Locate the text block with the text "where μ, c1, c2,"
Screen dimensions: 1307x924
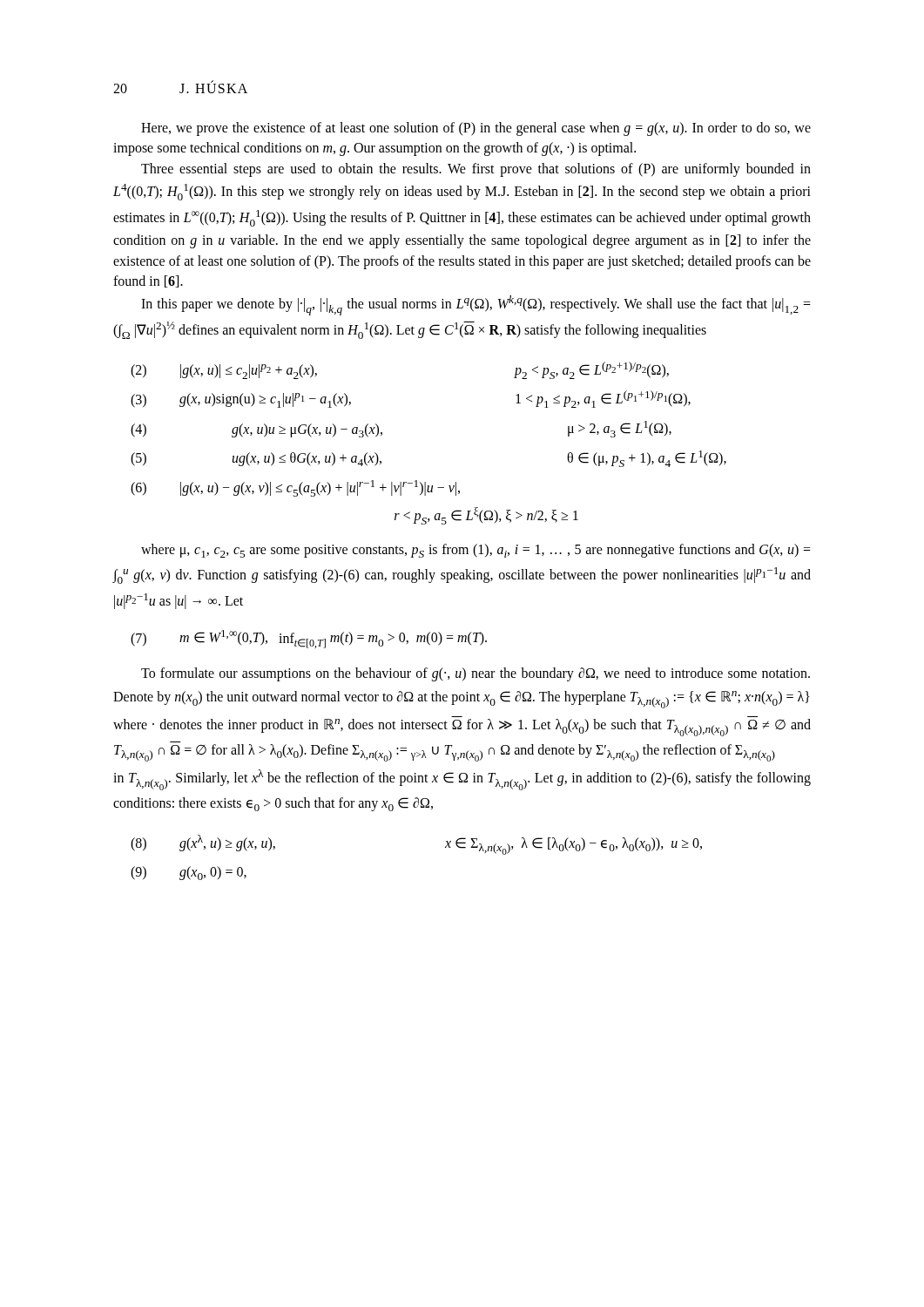click(462, 575)
